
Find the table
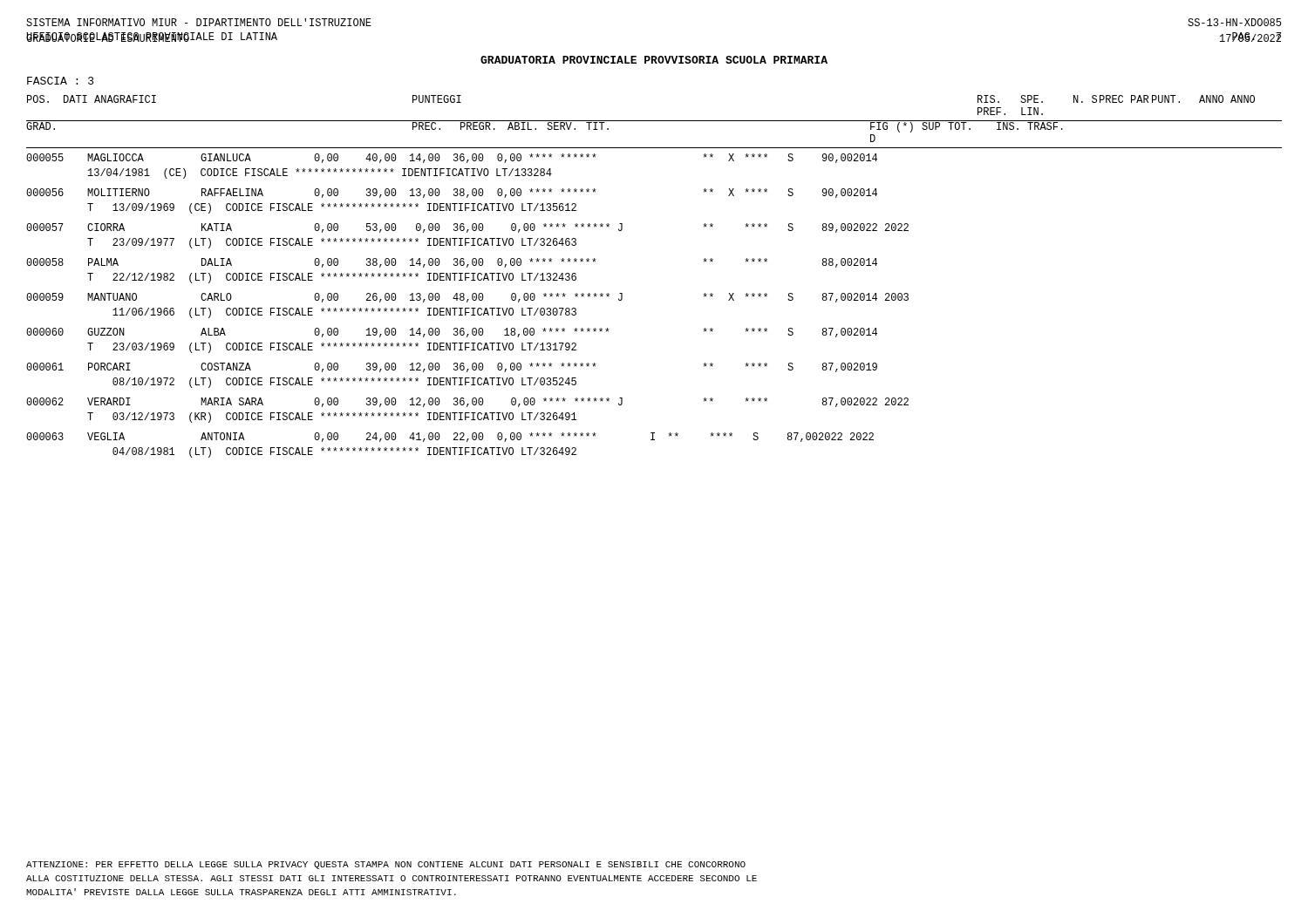pos(654,280)
